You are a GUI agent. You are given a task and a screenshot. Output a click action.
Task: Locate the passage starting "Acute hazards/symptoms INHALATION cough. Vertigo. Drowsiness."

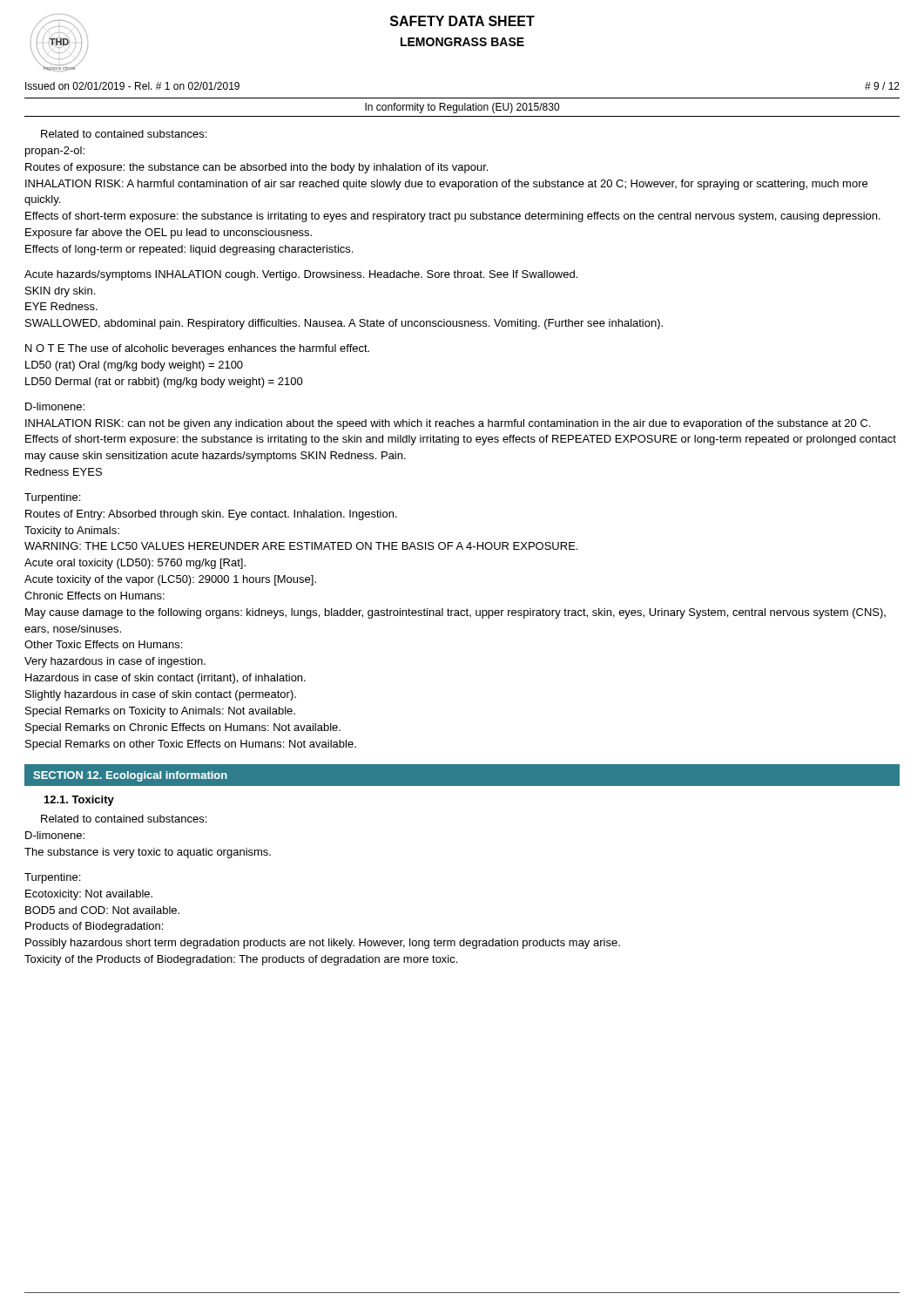click(301, 275)
